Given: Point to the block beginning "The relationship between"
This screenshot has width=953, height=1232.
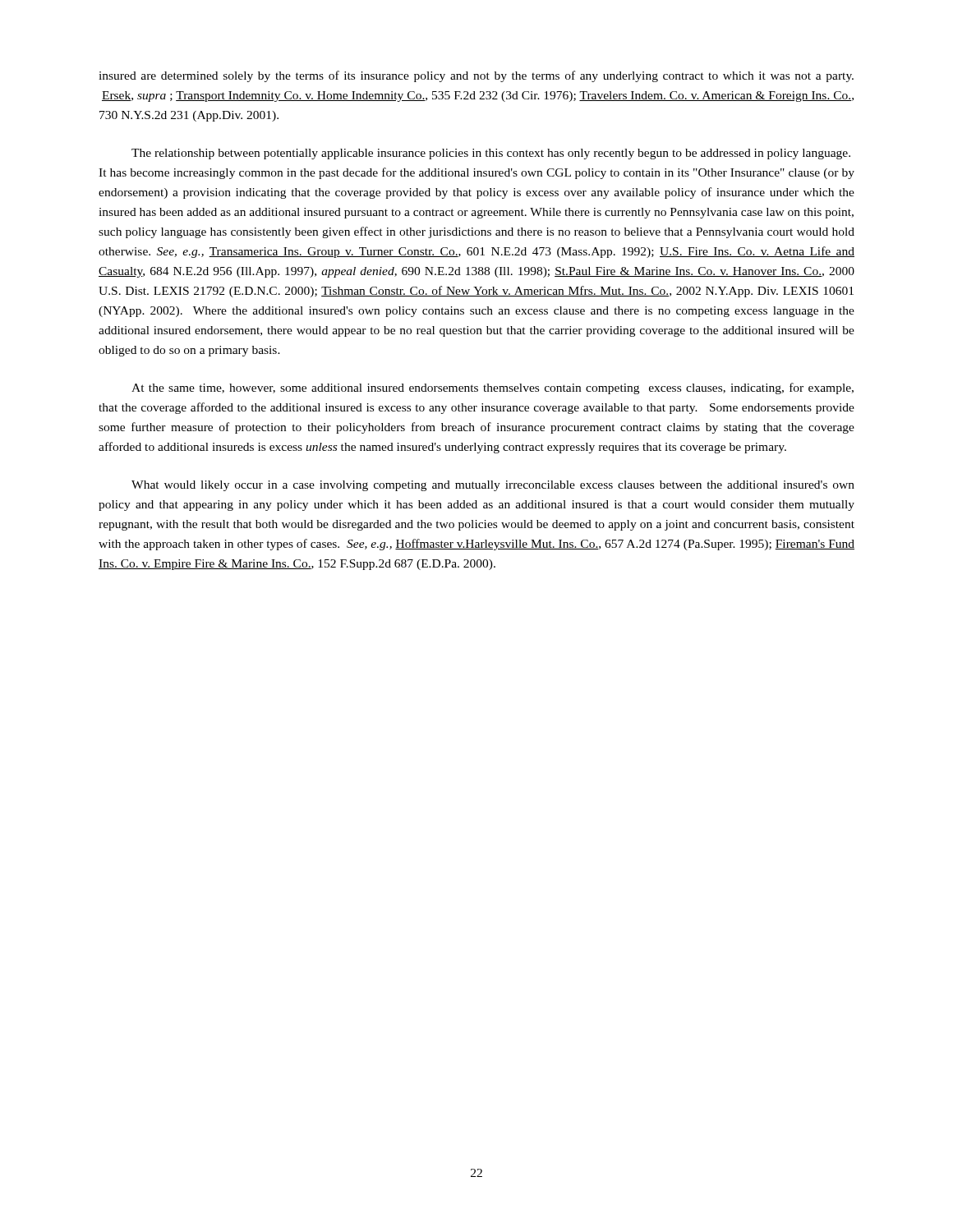Looking at the screenshot, I should tap(476, 251).
